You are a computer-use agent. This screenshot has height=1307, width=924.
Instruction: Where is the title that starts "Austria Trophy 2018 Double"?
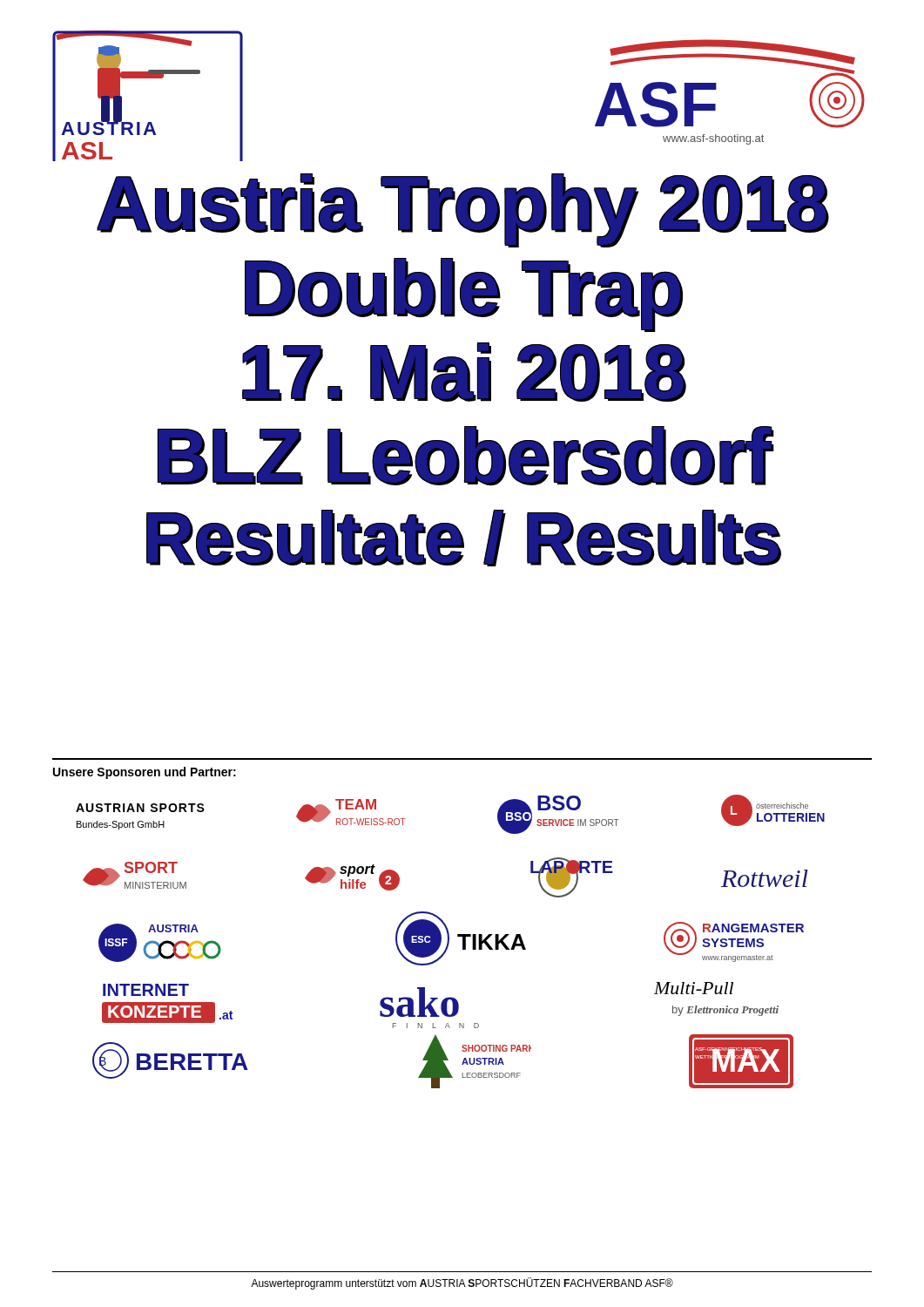click(x=462, y=369)
